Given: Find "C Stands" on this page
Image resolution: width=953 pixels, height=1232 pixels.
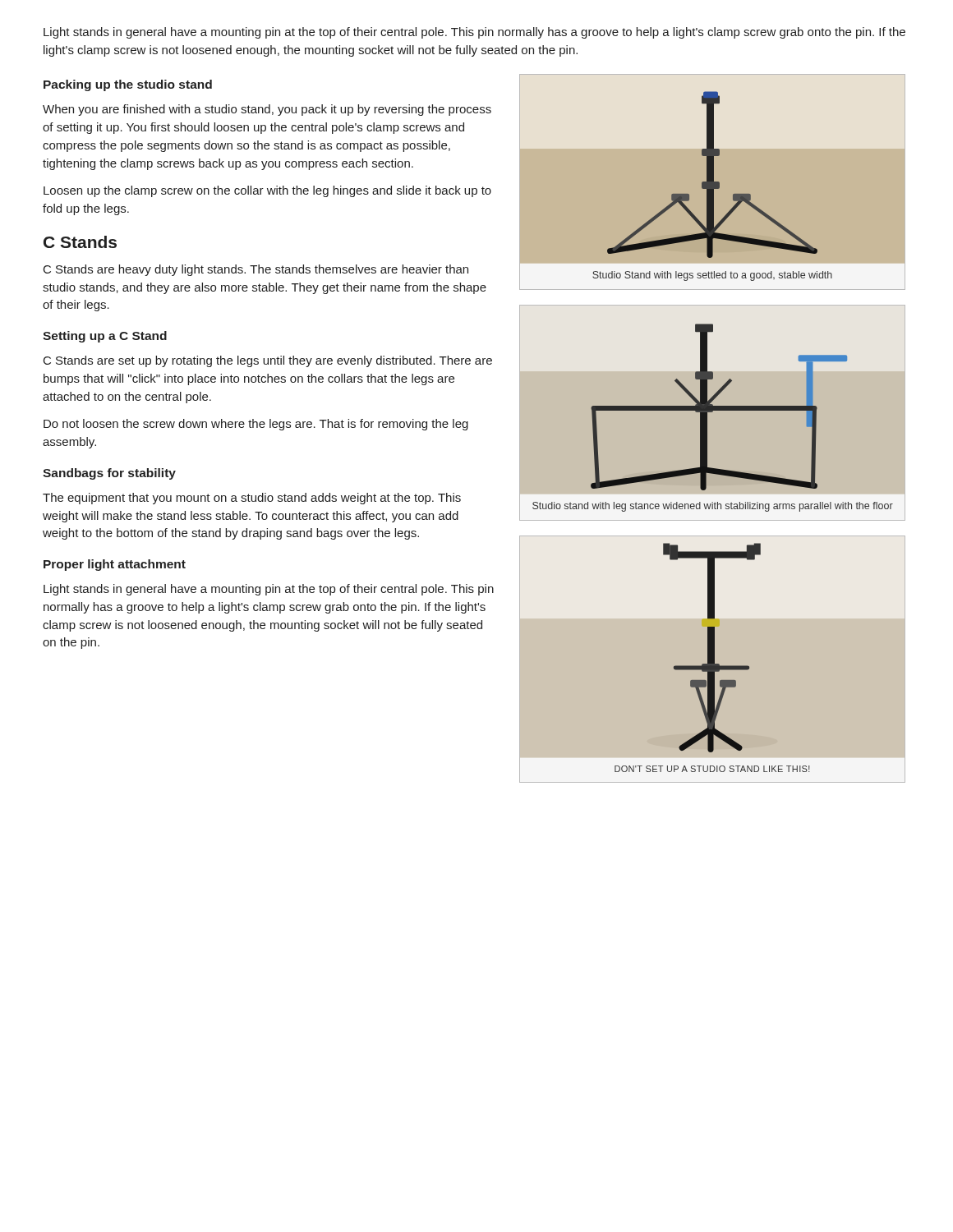Looking at the screenshot, I should click(80, 242).
